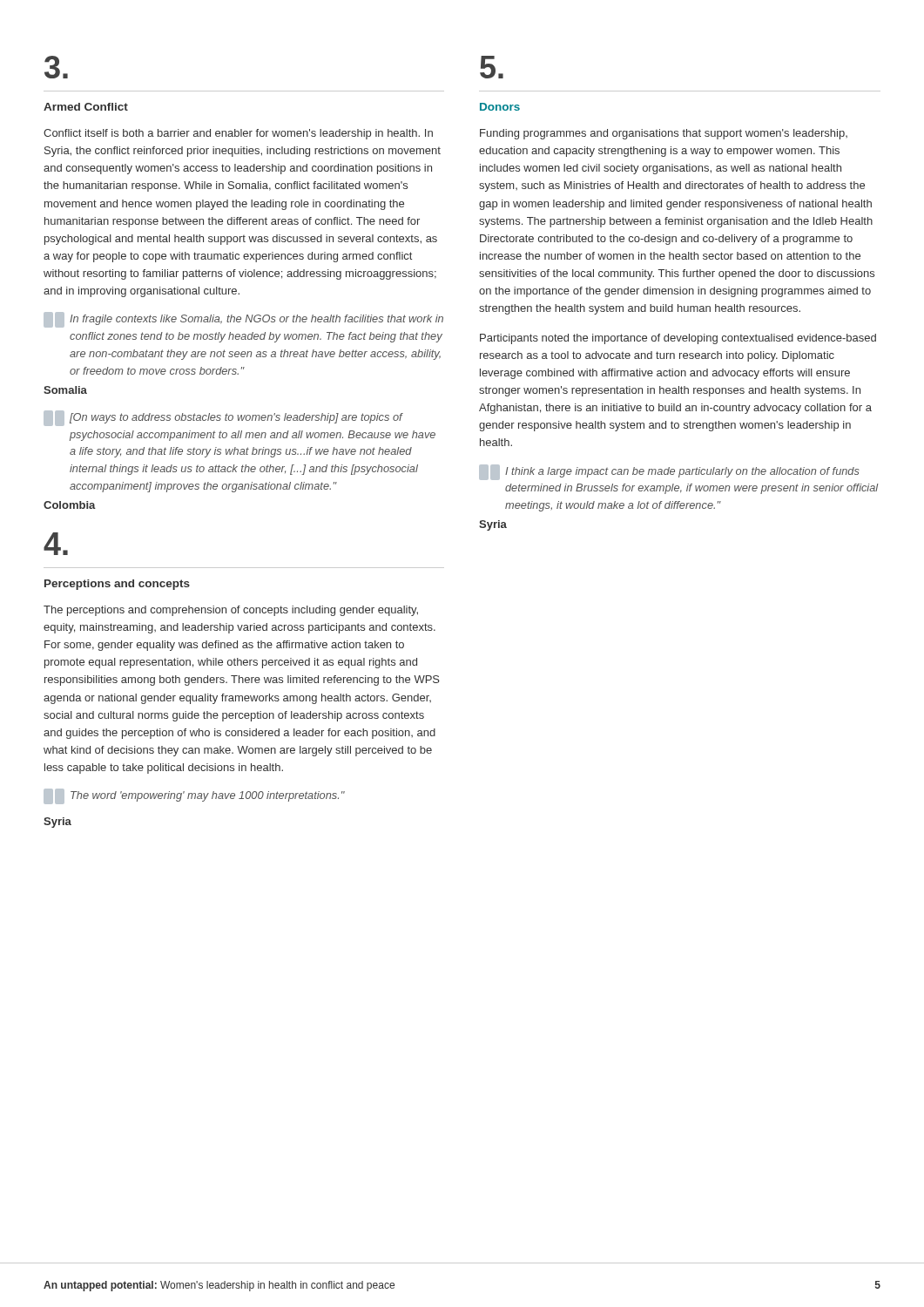Viewport: 924px width, 1307px height.
Task: Find the block on this page that starts "[On ways to"
Action: pos(244,460)
